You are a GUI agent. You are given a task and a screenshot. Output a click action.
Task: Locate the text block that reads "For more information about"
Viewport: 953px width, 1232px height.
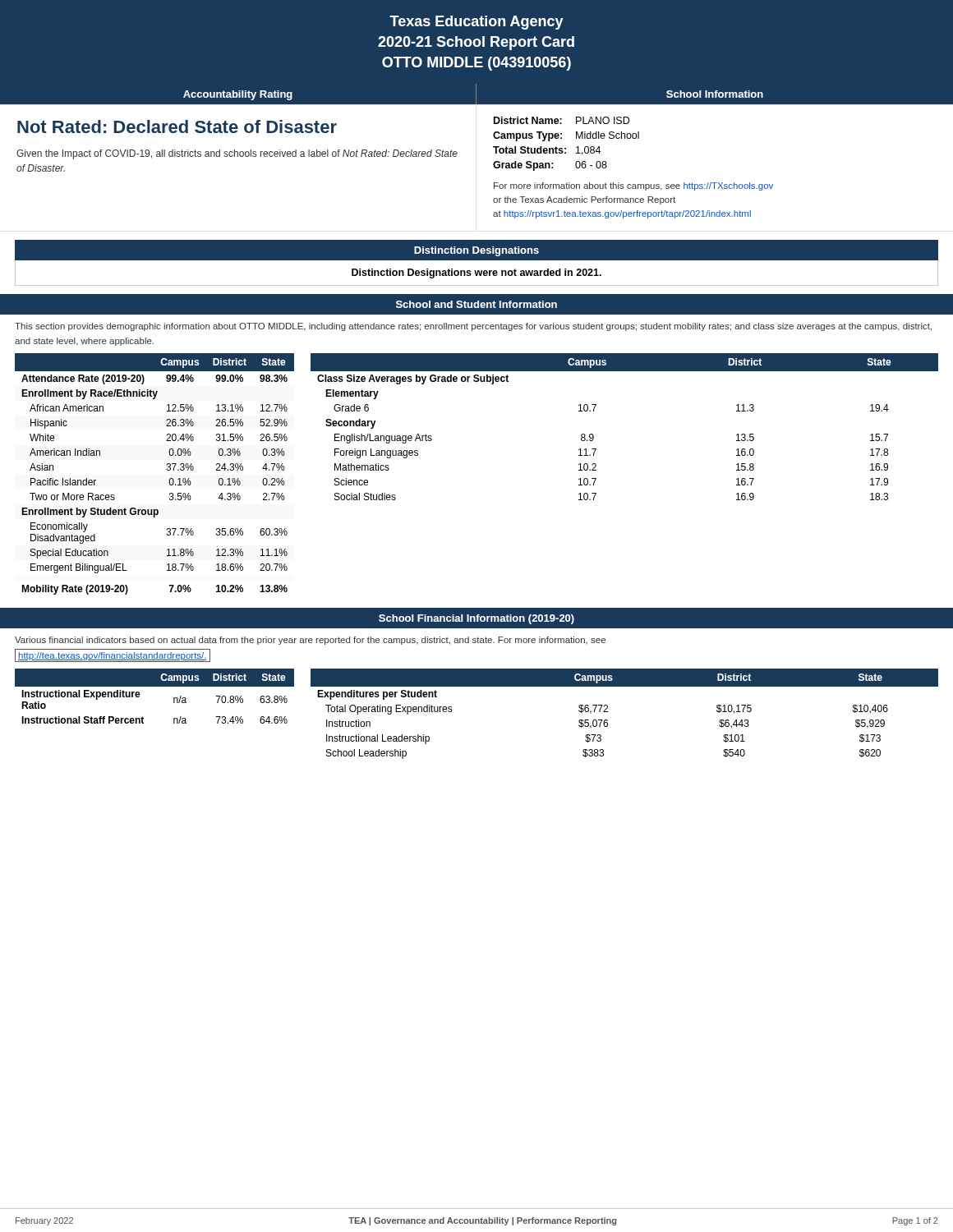633,199
